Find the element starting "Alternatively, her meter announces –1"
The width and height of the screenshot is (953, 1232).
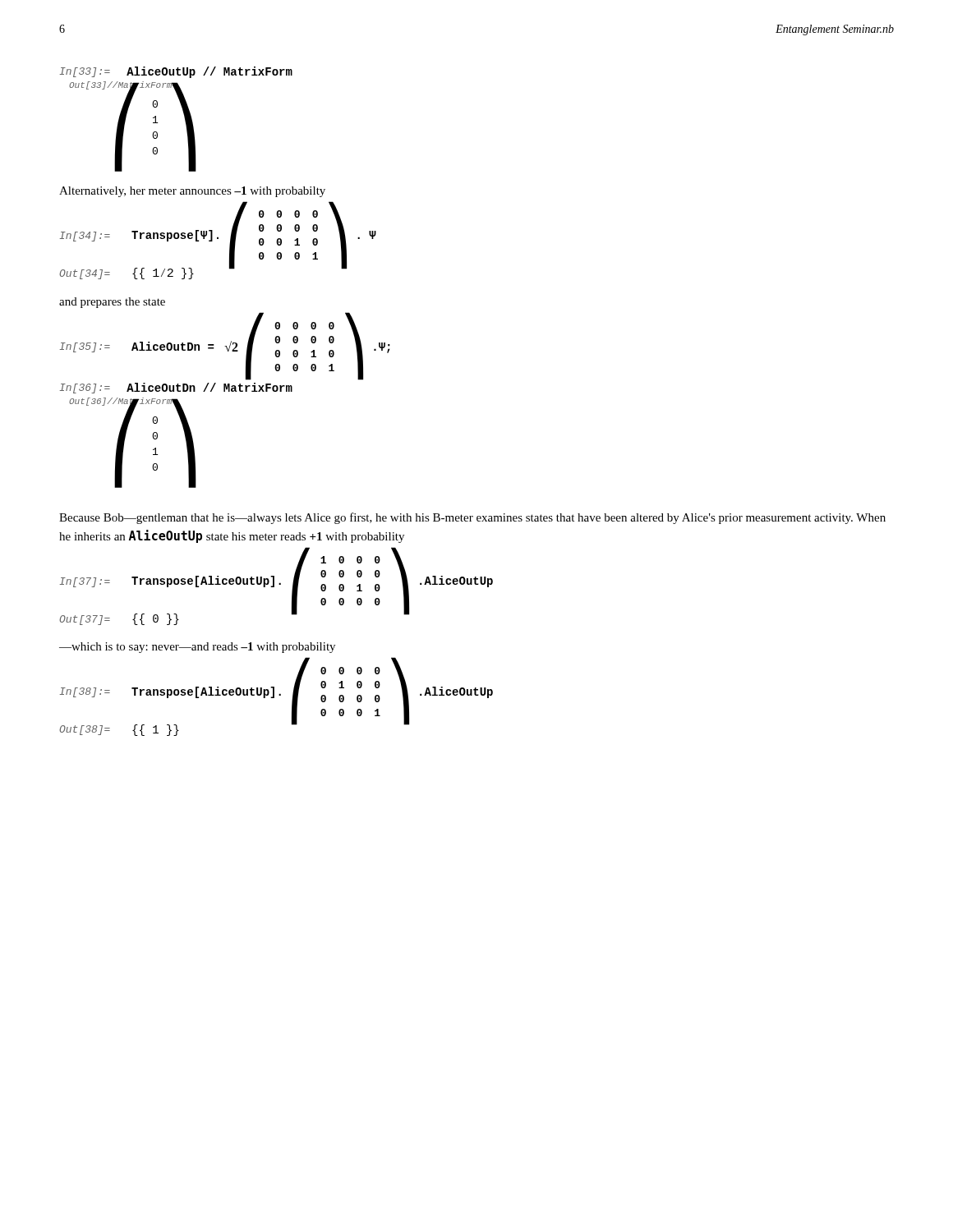click(192, 190)
